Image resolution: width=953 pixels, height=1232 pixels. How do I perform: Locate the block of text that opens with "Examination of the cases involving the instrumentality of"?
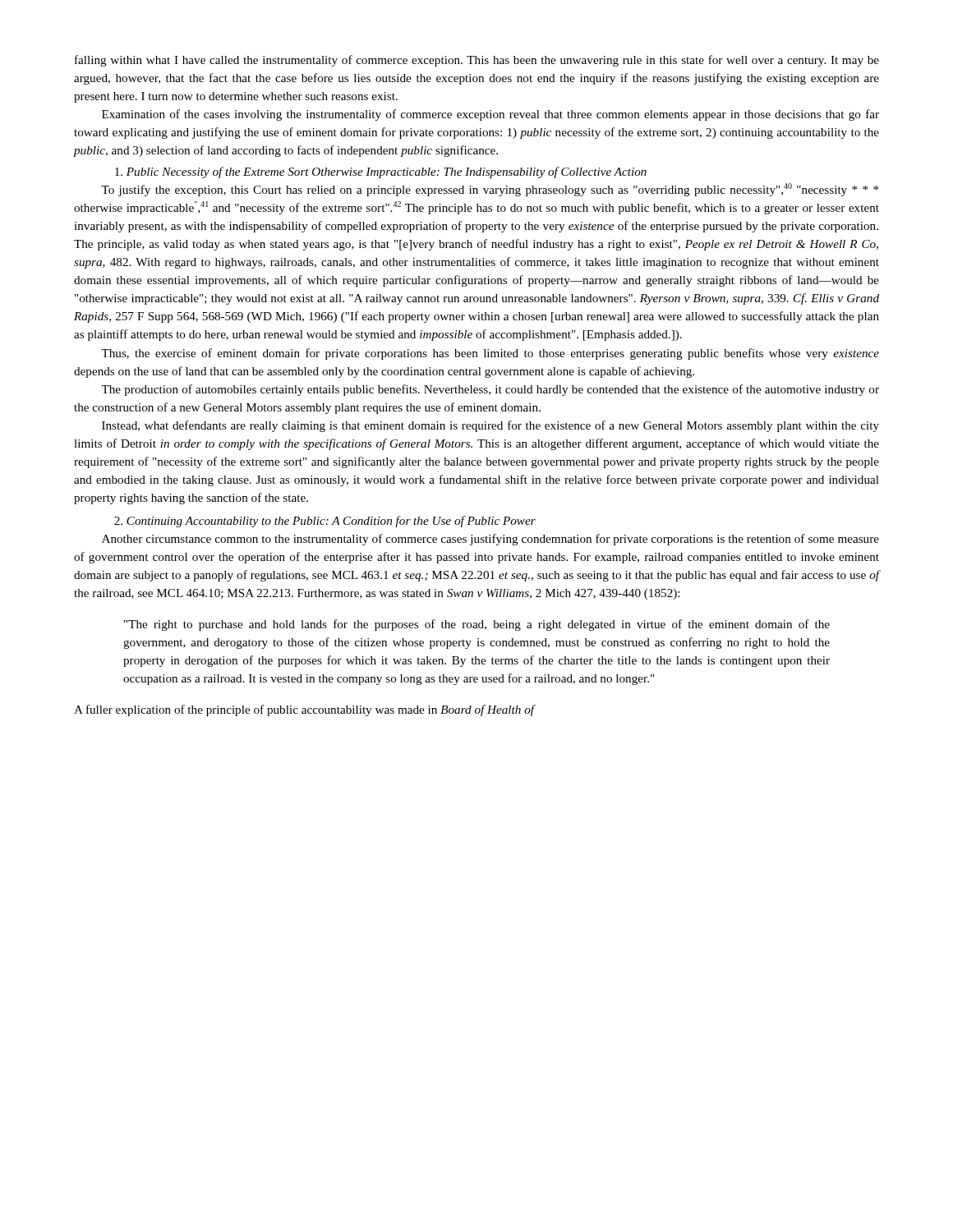pyautogui.click(x=476, y=132)
